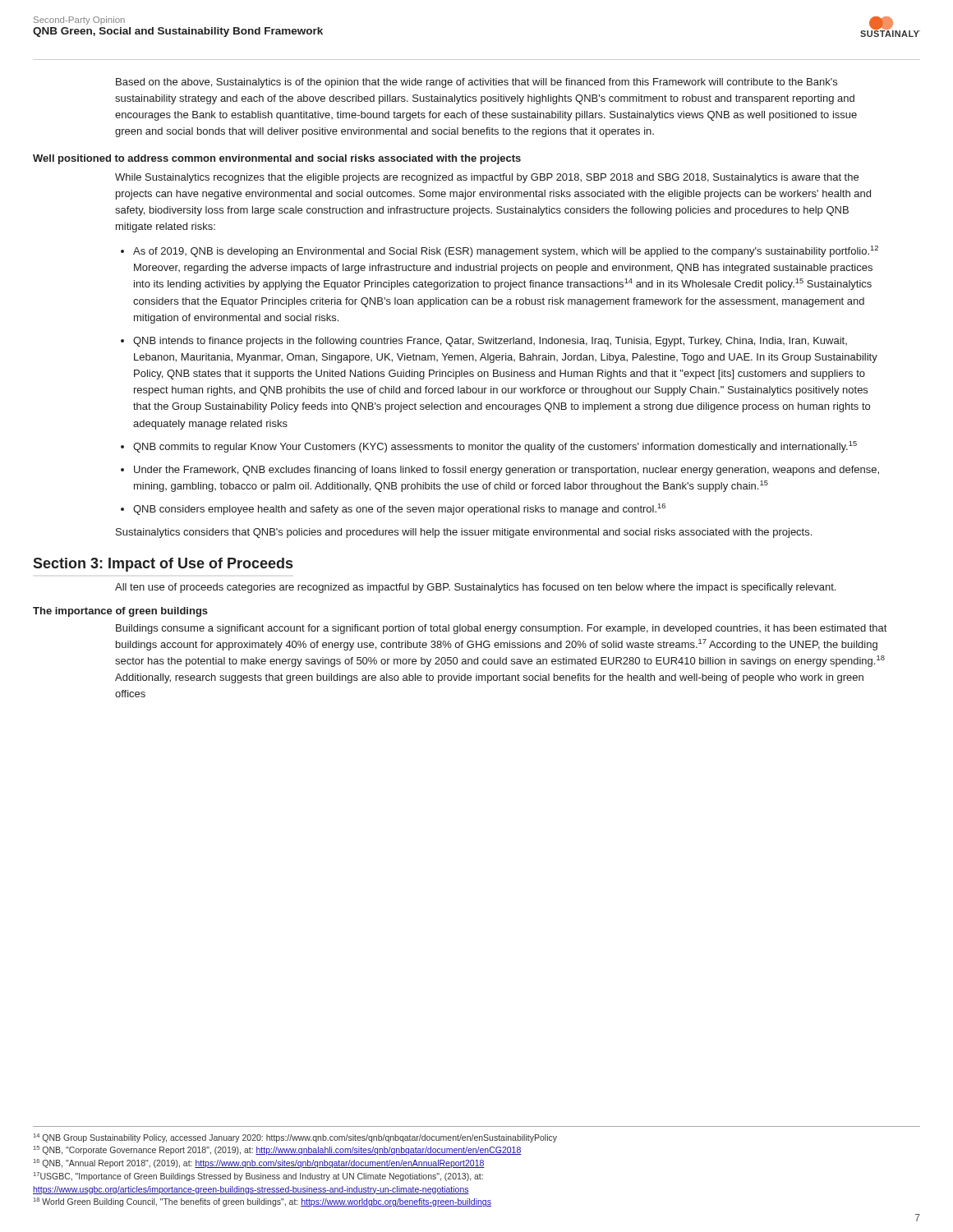Find the list item that reads "QNB commits to regular Know Your Customers"
The width and height of the screenshot is (953, 1232).
pos(495,446)
